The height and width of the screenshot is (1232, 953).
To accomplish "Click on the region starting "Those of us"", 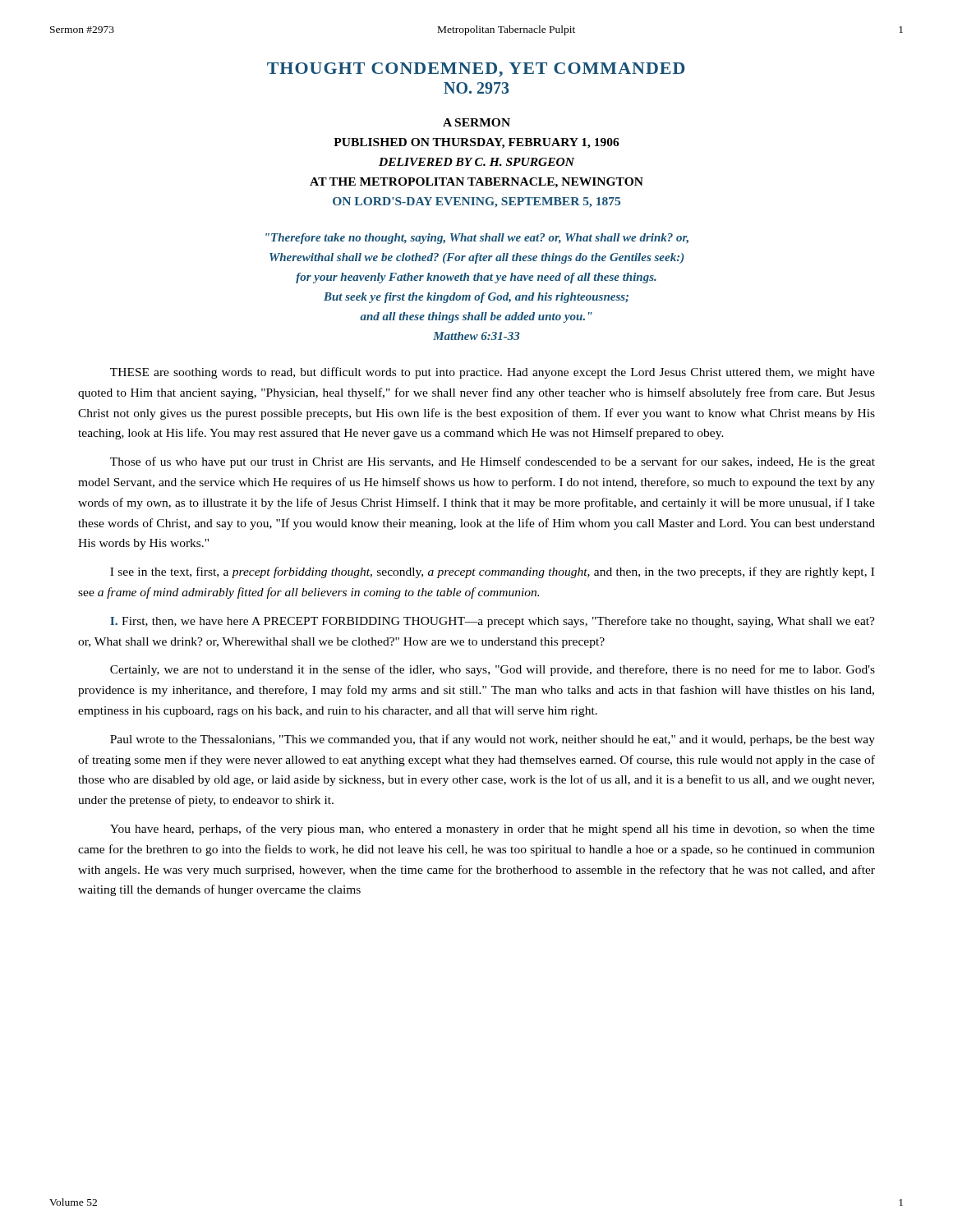I will point(476,503).
